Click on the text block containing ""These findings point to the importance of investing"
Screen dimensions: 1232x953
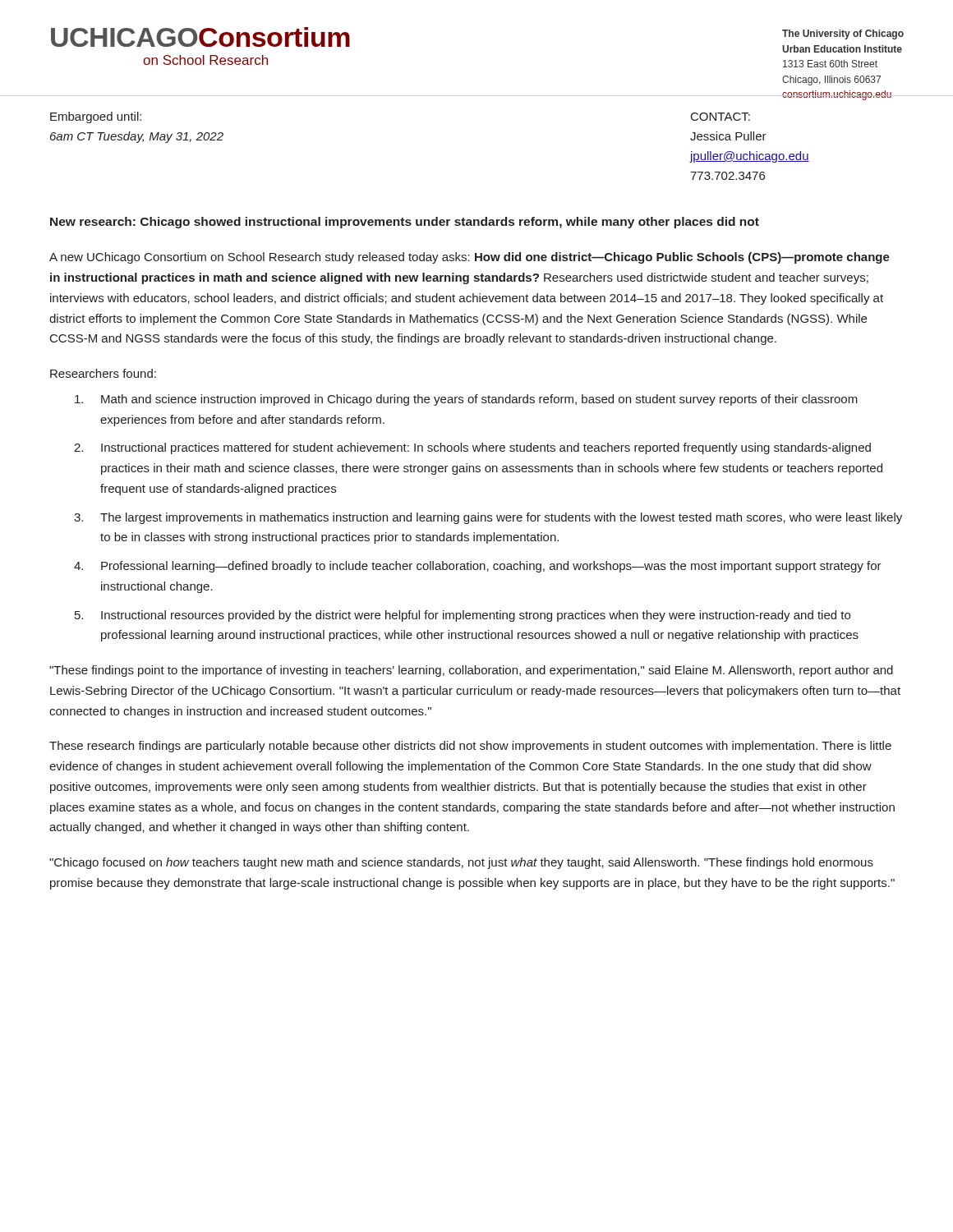click(475, 690)
